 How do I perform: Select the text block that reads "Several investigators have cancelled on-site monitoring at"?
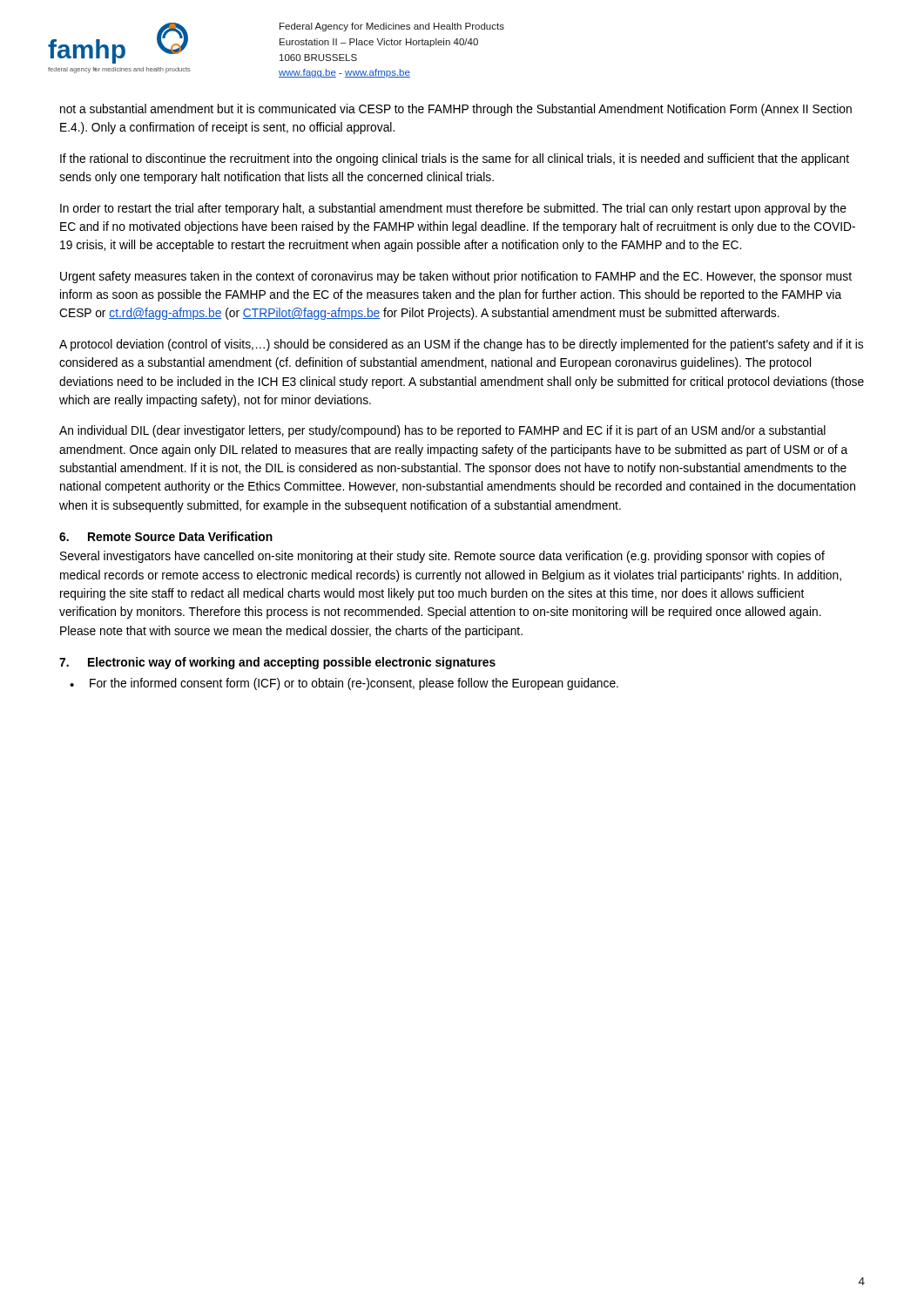tap(451, 594)
